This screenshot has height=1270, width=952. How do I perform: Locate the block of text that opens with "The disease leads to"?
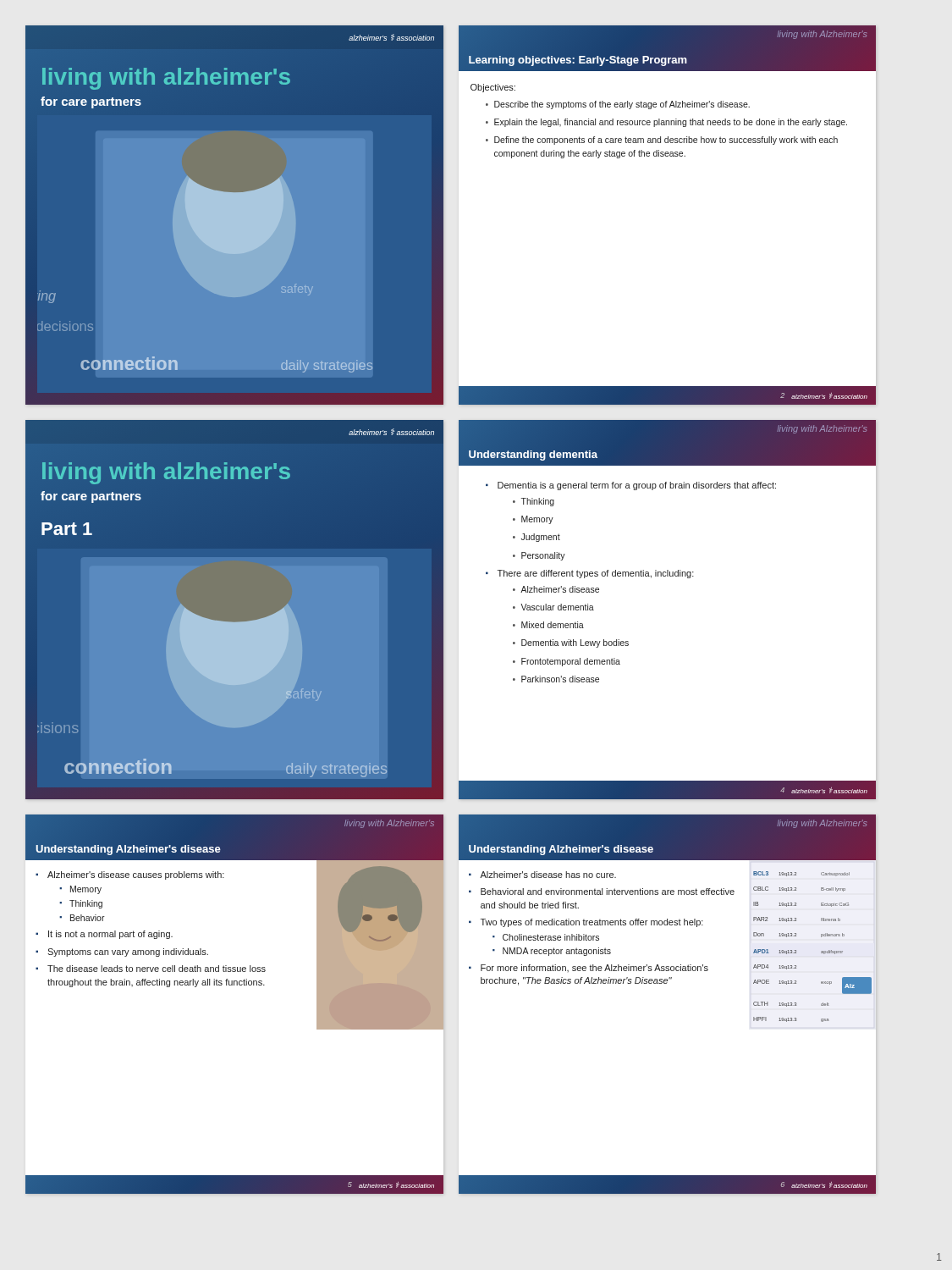[x=157, y=975]
